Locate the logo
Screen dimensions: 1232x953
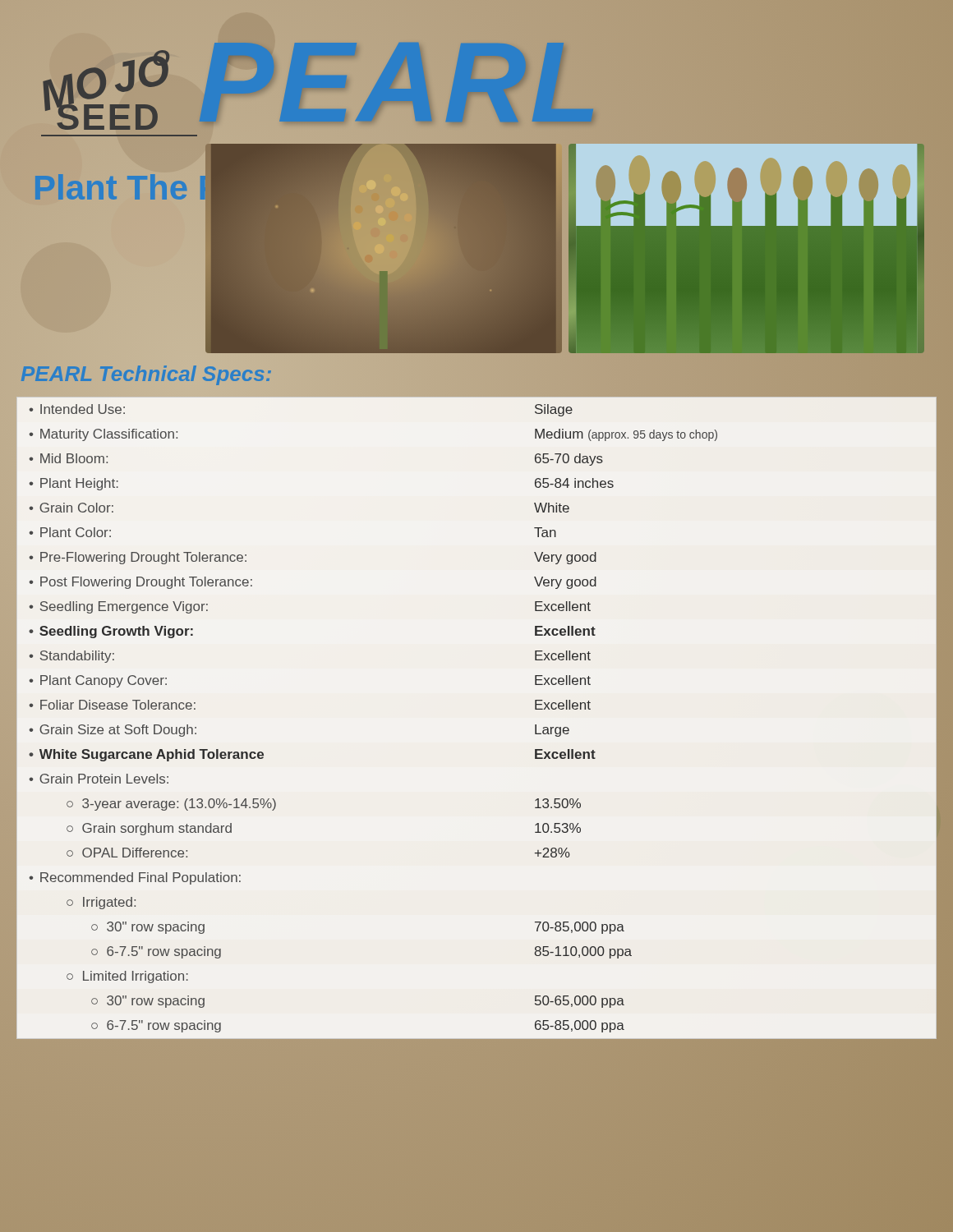point(476,185)
